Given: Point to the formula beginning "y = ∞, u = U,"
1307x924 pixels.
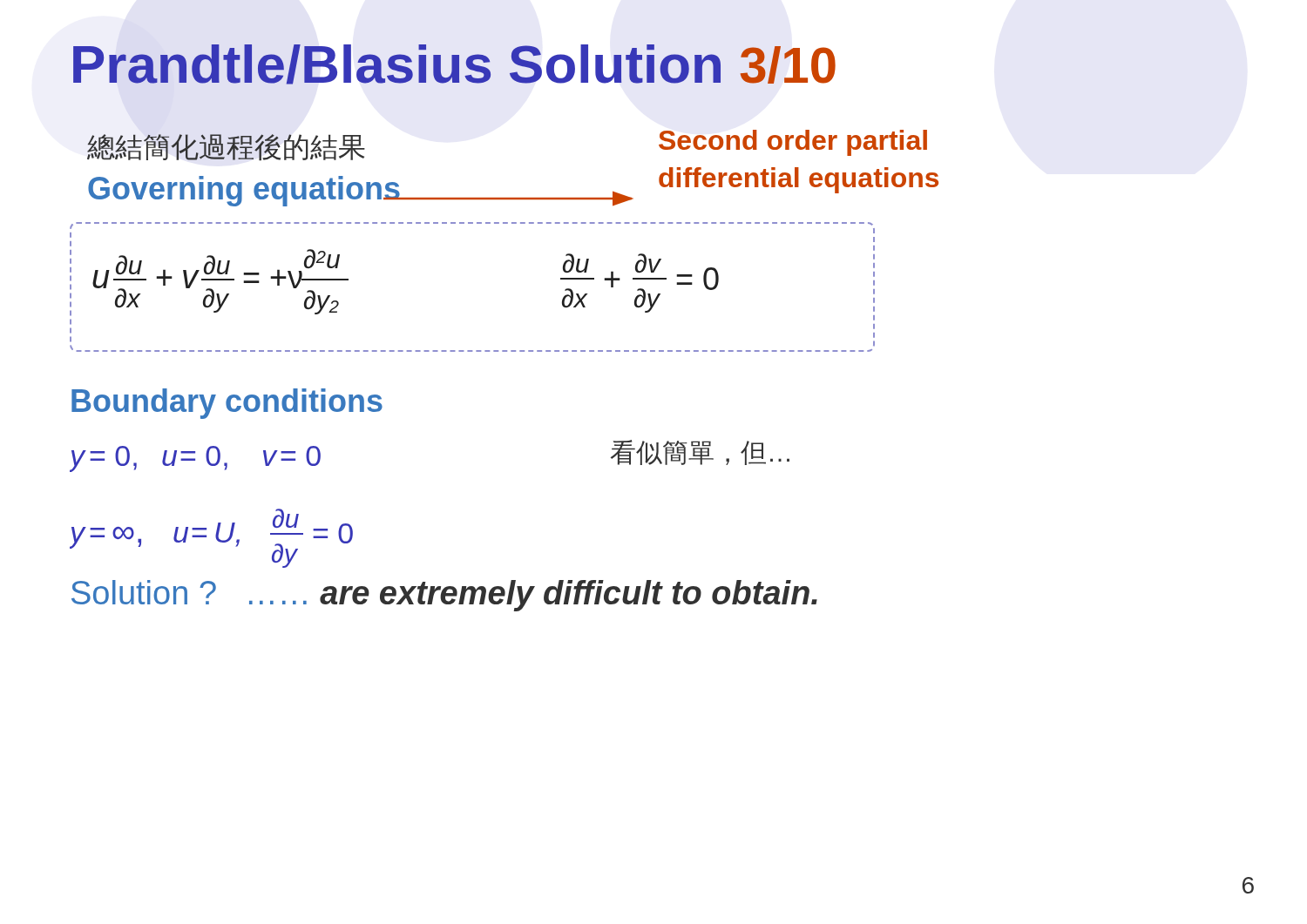Looking at the screenshot, I should [x=331, y=538].
